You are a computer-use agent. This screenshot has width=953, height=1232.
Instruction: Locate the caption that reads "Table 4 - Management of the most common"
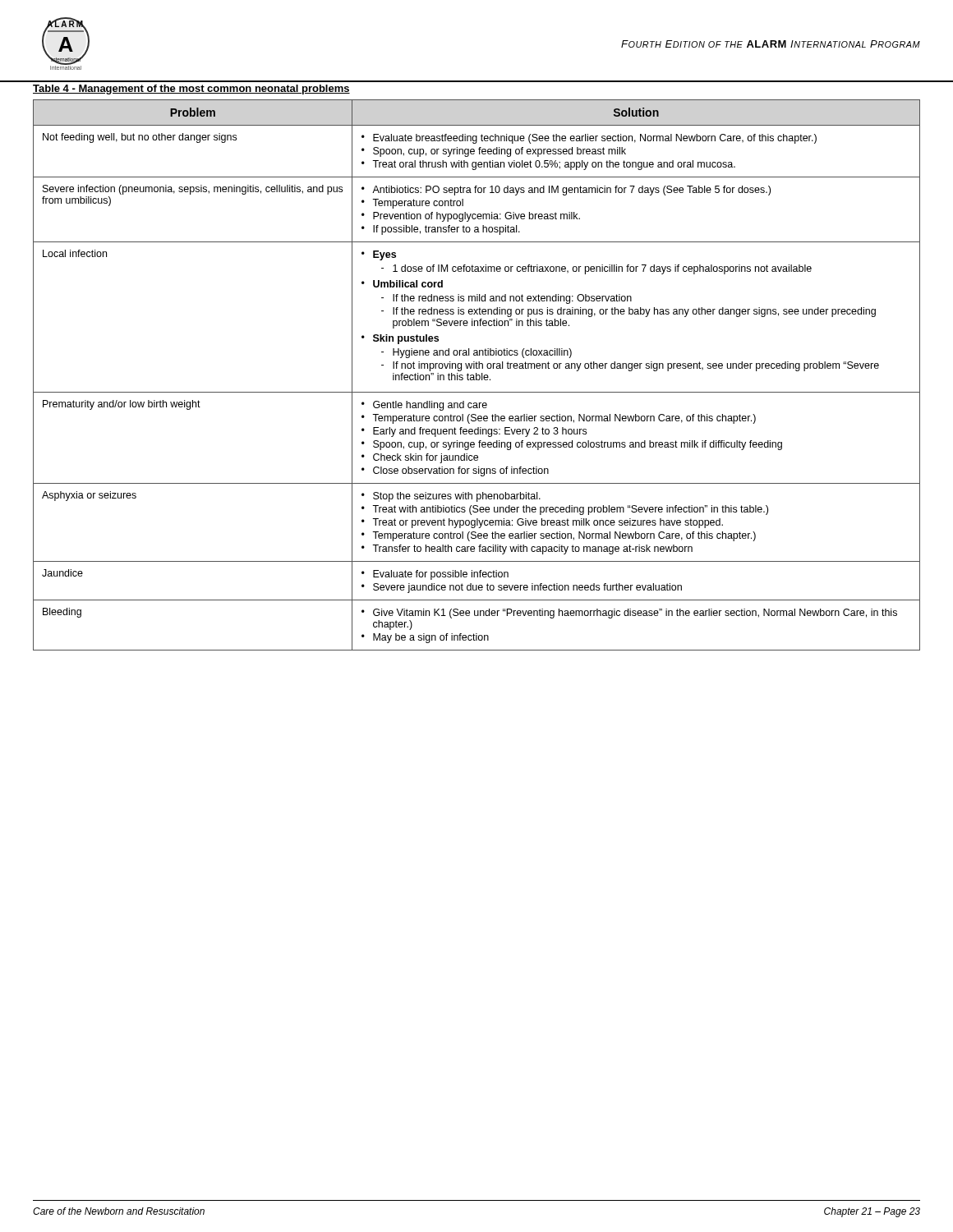point(476,88)
